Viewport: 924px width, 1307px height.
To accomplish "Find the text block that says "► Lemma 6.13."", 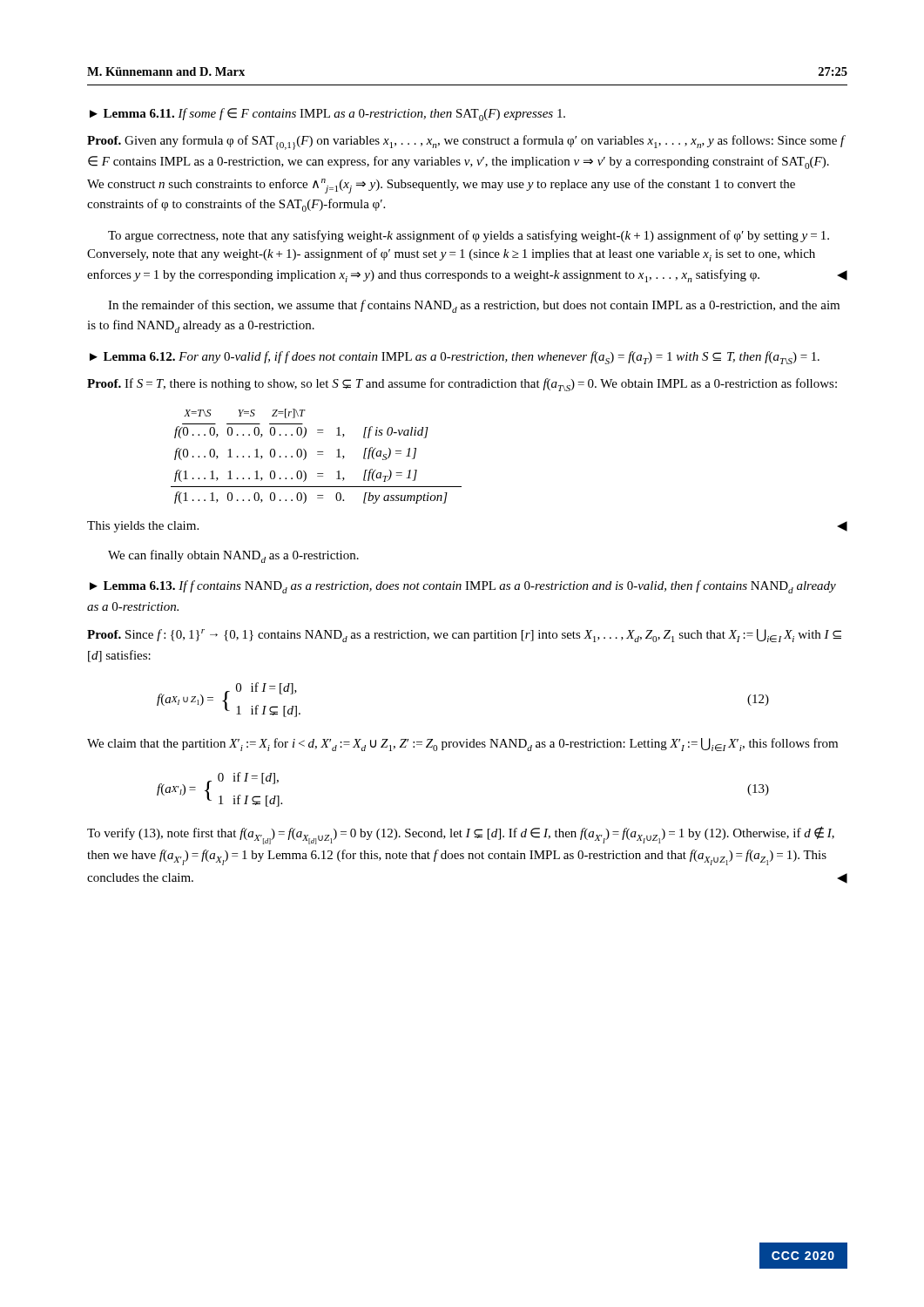I will (x=461, y=596).
